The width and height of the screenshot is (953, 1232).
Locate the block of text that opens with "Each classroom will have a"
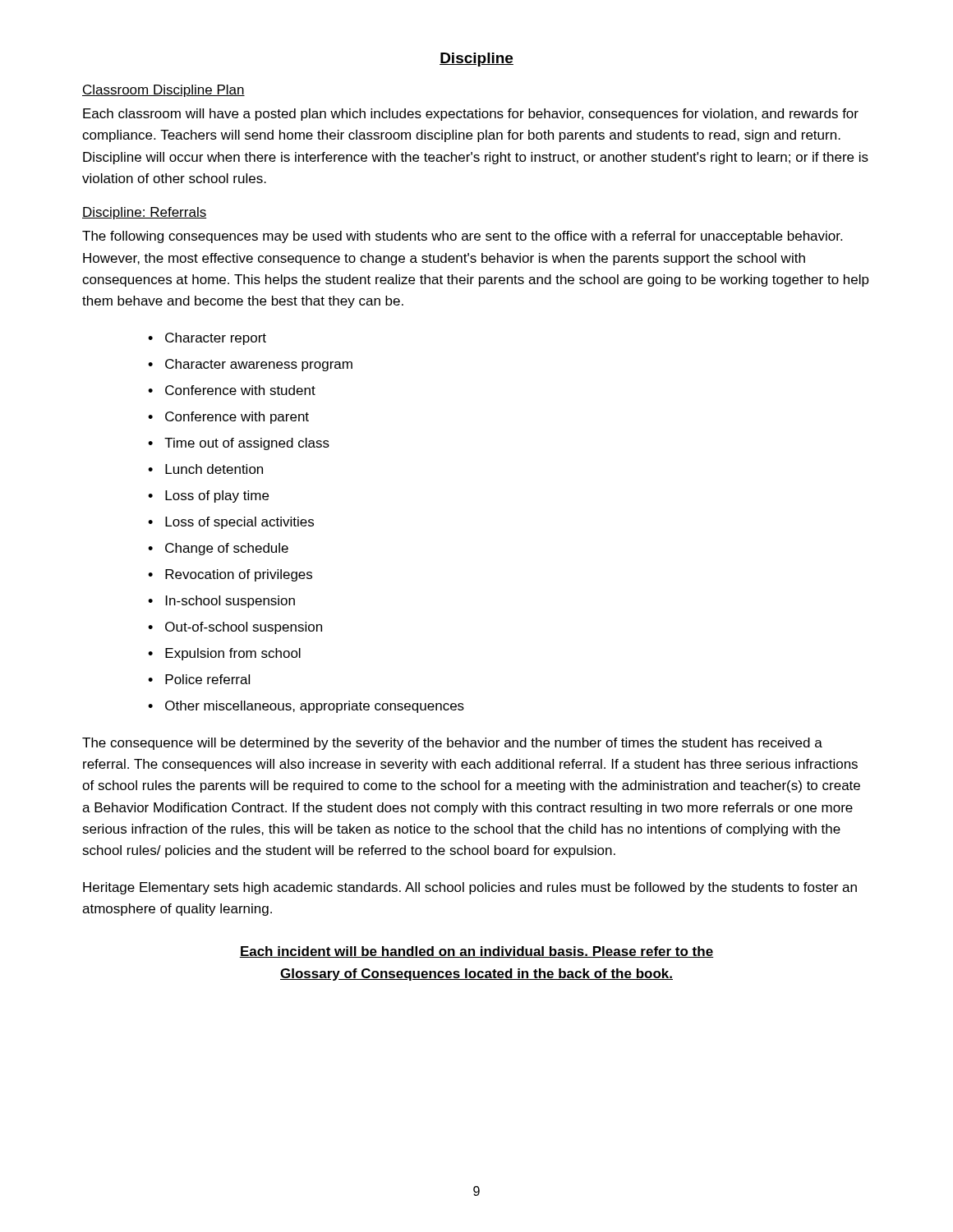point(475,146)
